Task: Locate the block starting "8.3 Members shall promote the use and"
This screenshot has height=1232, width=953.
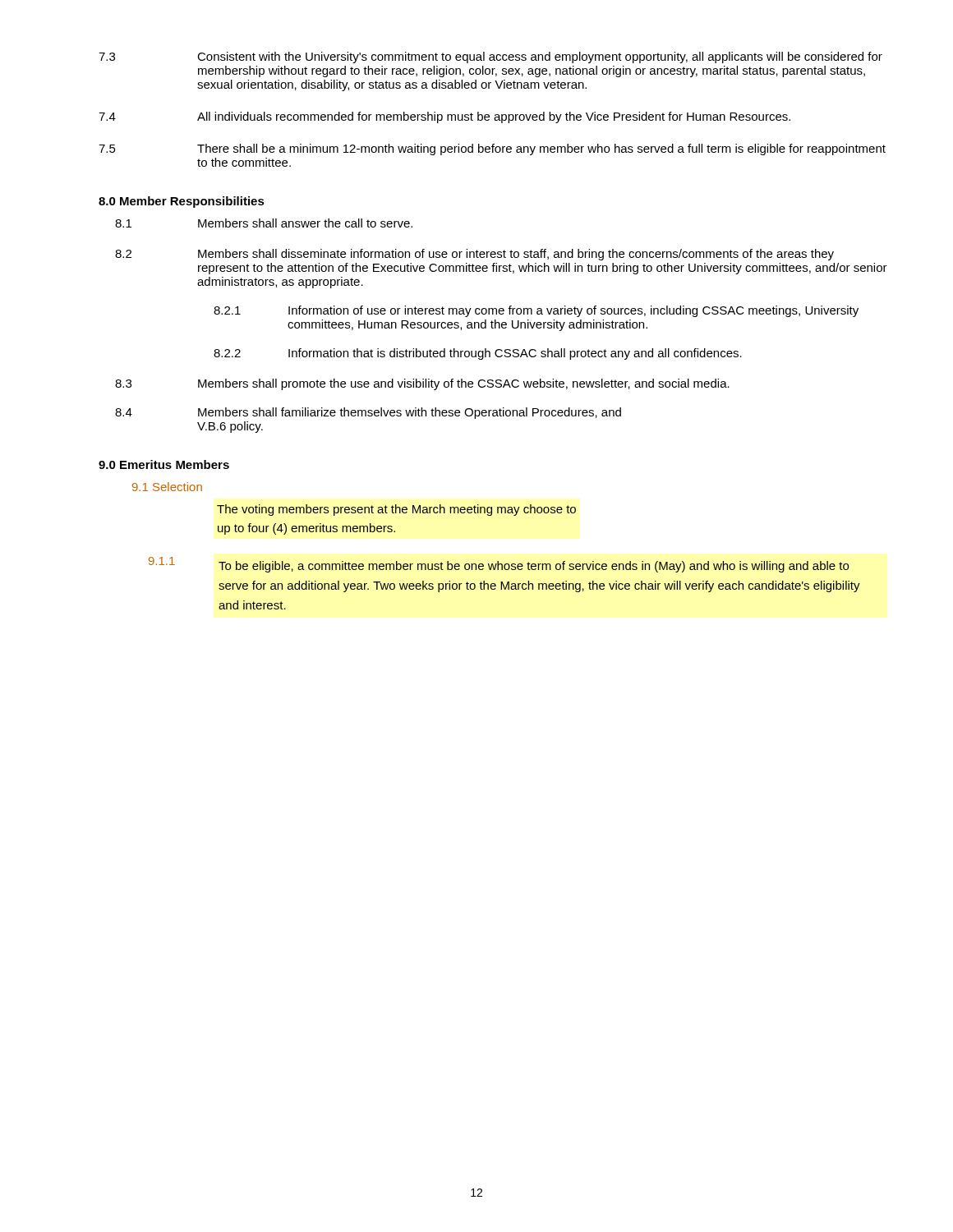Action: (x=501, y=383)
